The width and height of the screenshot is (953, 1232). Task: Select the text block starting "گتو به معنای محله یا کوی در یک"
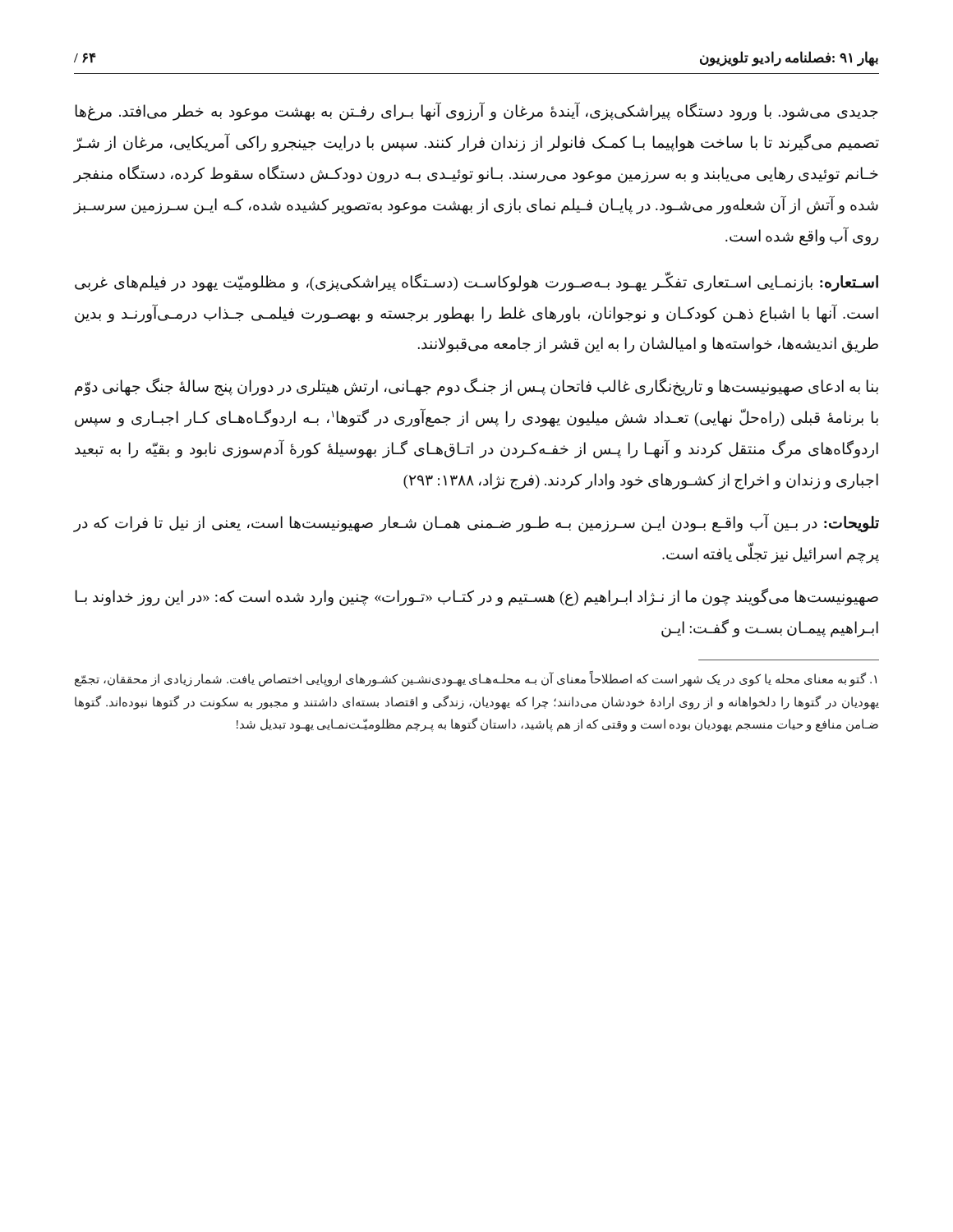pos(476,702)
